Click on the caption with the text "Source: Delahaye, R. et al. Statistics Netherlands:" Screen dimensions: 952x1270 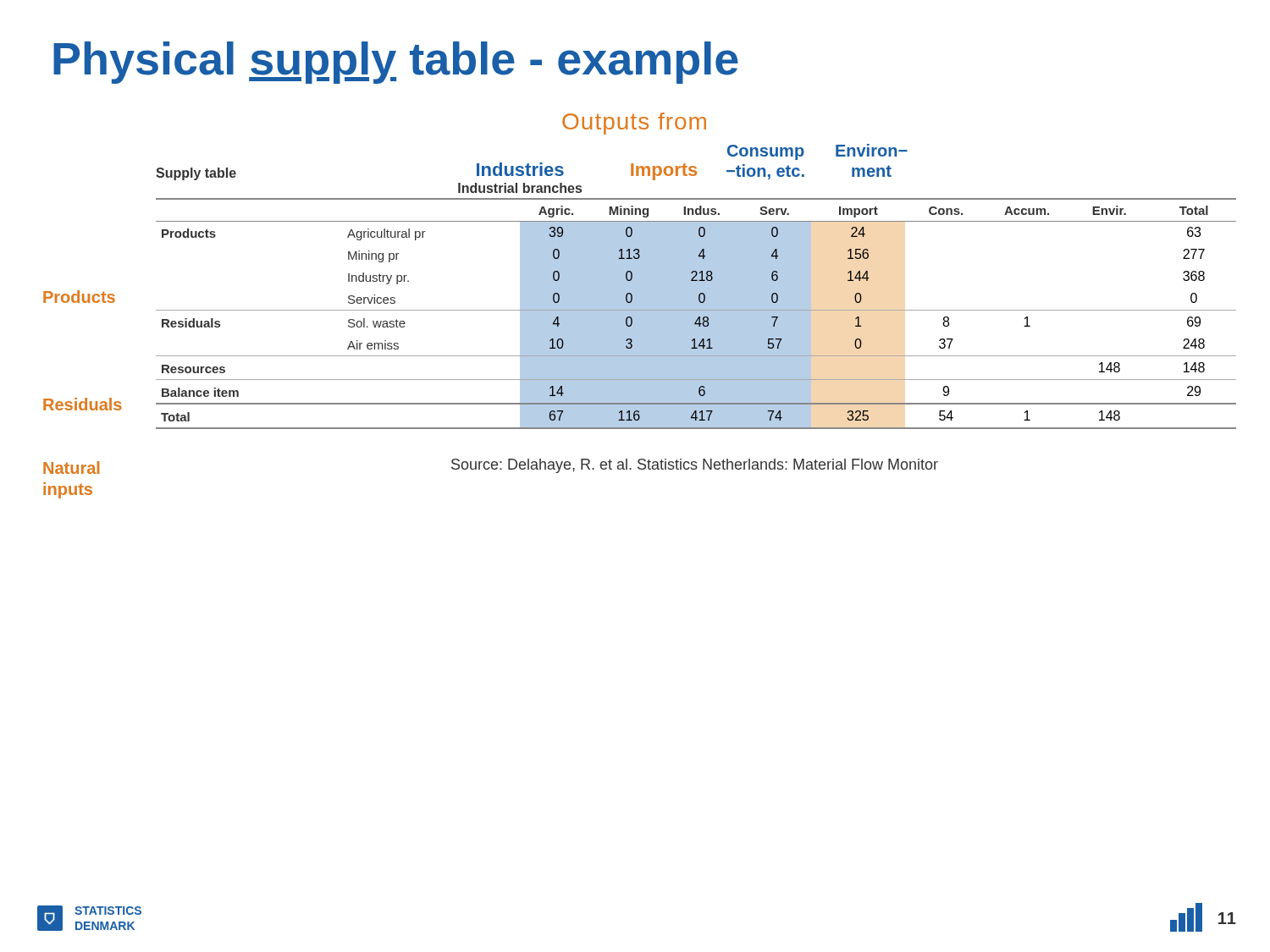(694, 465)
